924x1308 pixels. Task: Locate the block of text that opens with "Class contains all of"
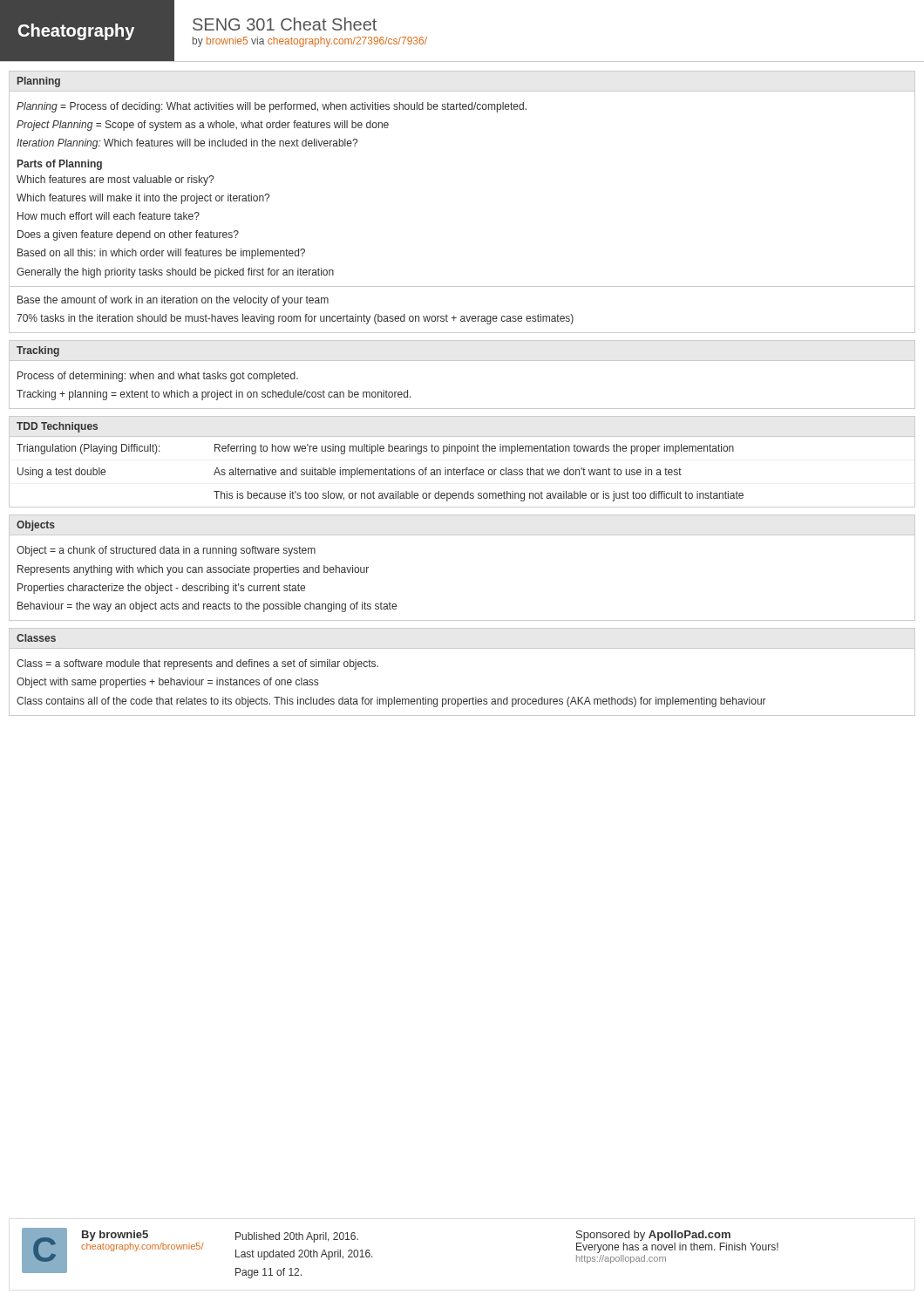coord(391,701)
